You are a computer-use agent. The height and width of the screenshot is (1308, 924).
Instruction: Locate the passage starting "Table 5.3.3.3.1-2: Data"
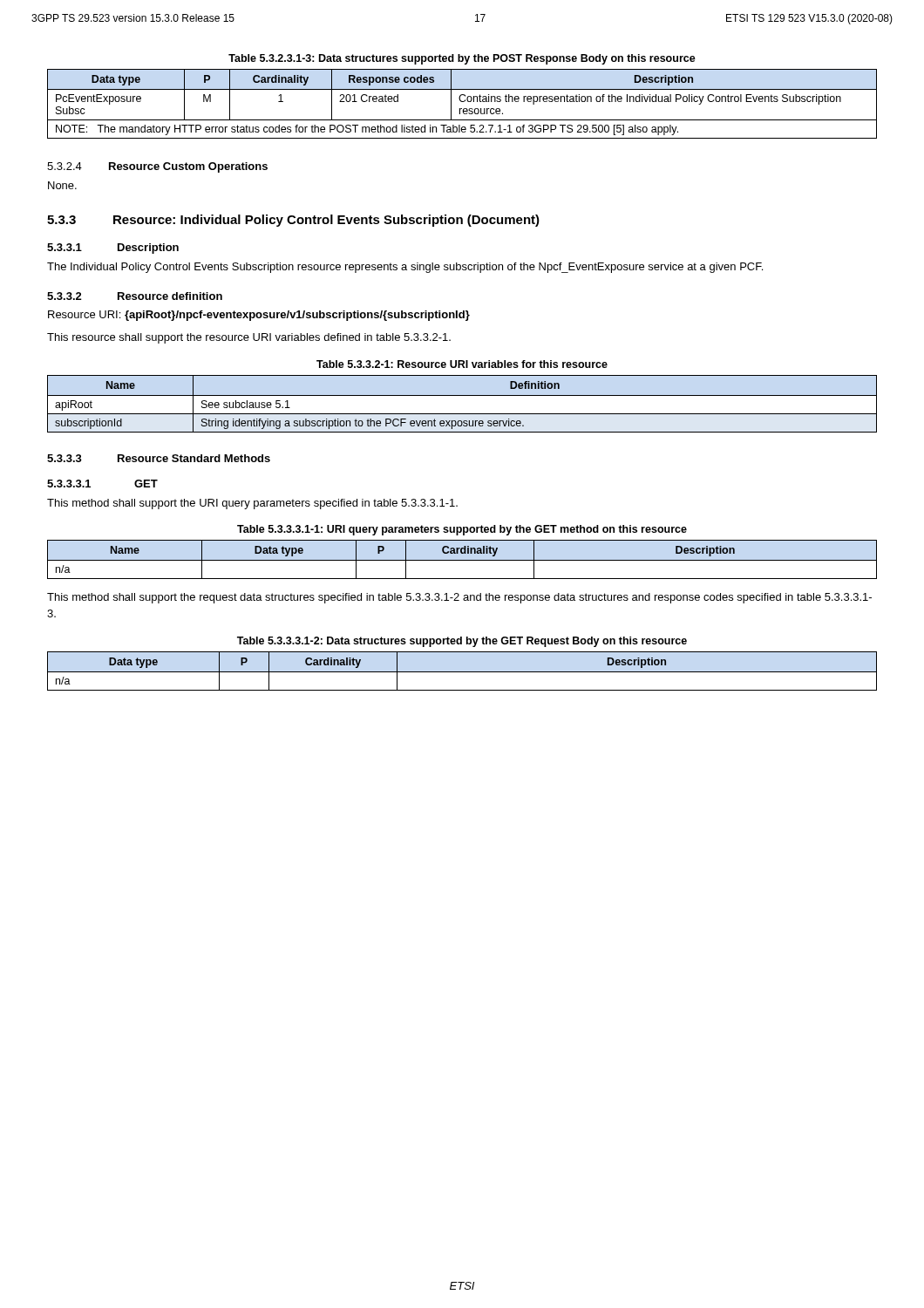462,641
